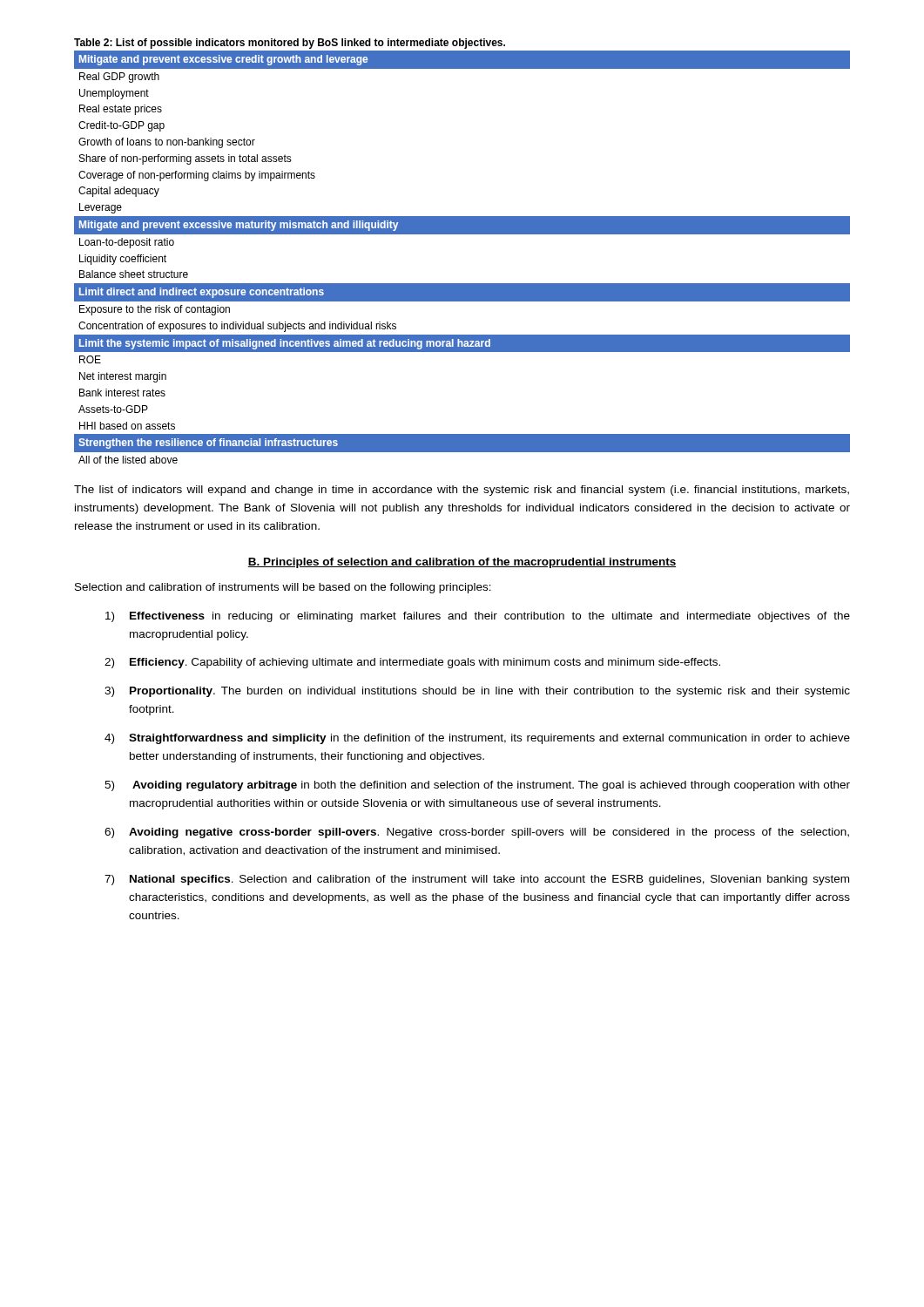Select the caption with the text "Table 2: List of possible indicators monitored"
The height and width of the screenshot is (1307, 924).
point(290,43)
